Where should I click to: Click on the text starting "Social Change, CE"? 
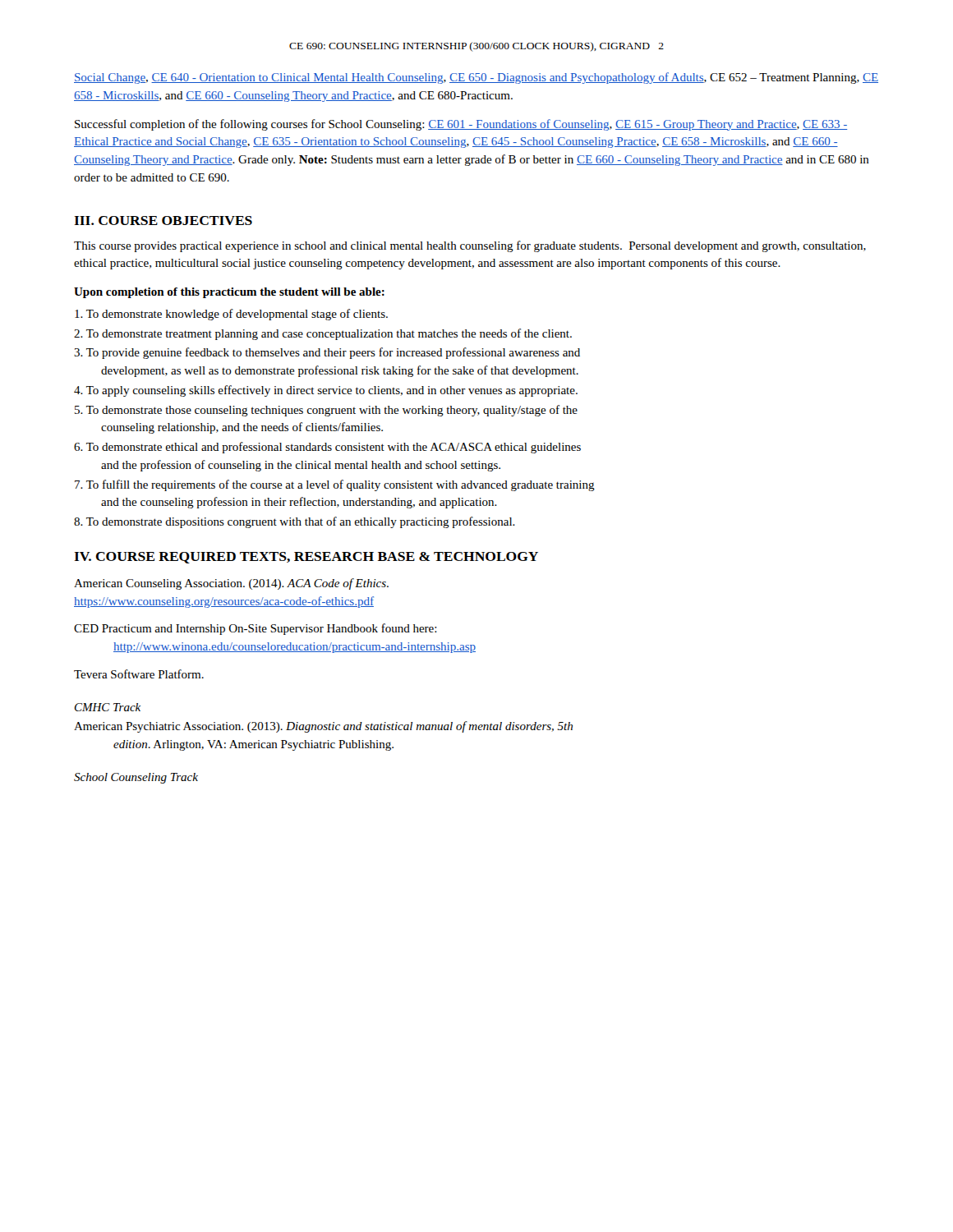coord(476,86)
